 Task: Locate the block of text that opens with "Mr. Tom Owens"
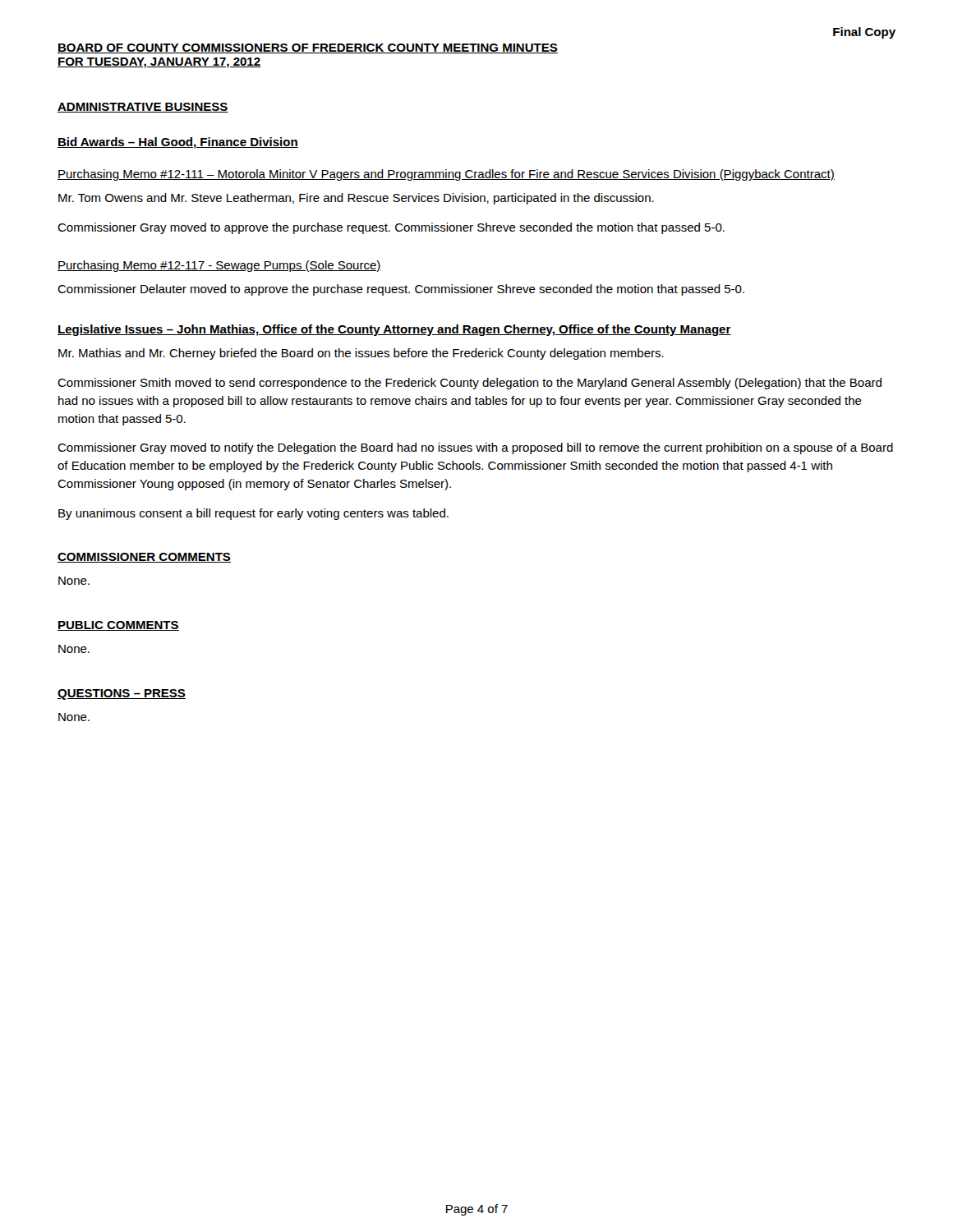pyautogui.click(x=356, y=198)
